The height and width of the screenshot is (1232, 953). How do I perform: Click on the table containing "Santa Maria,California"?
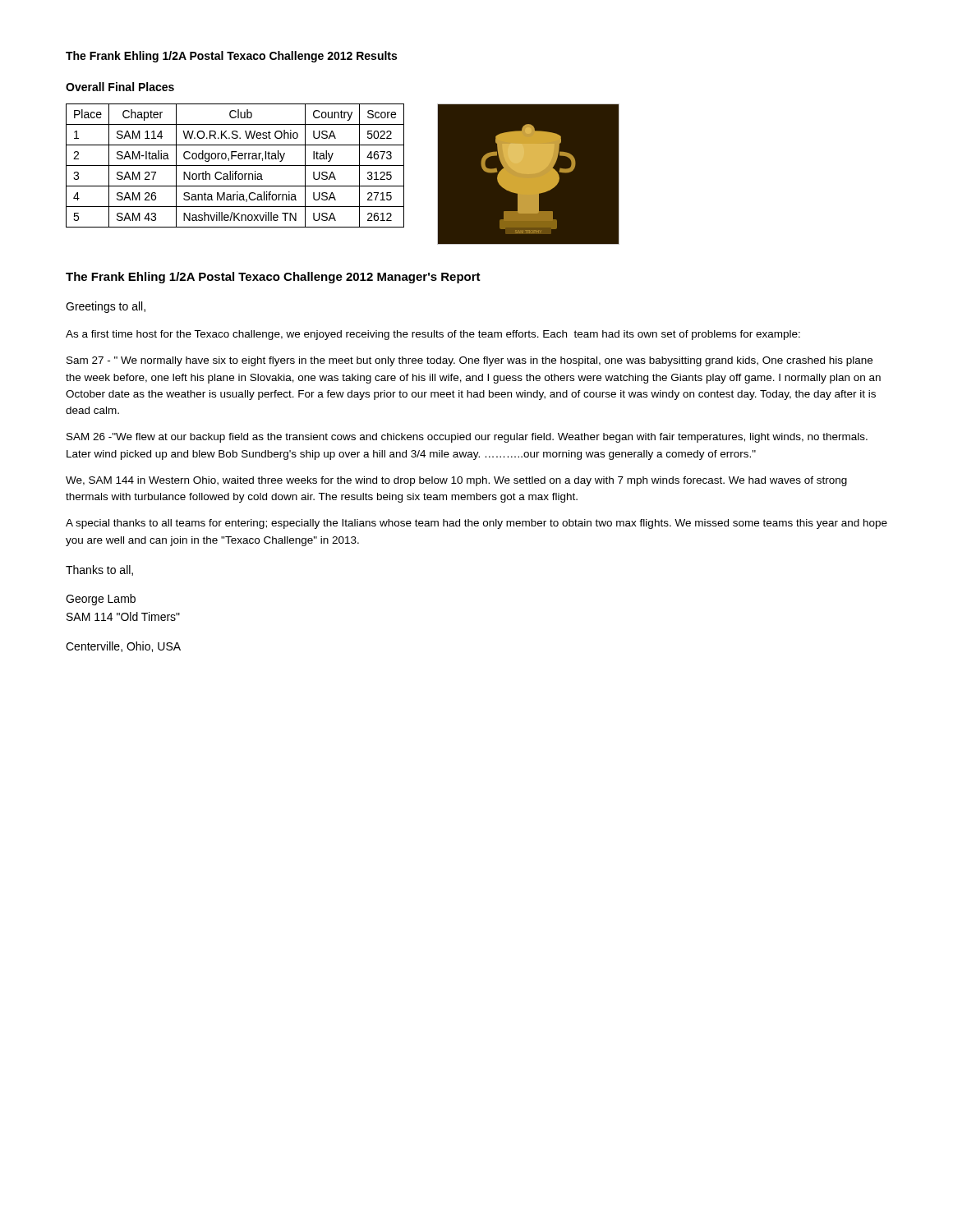pos(235,166)
